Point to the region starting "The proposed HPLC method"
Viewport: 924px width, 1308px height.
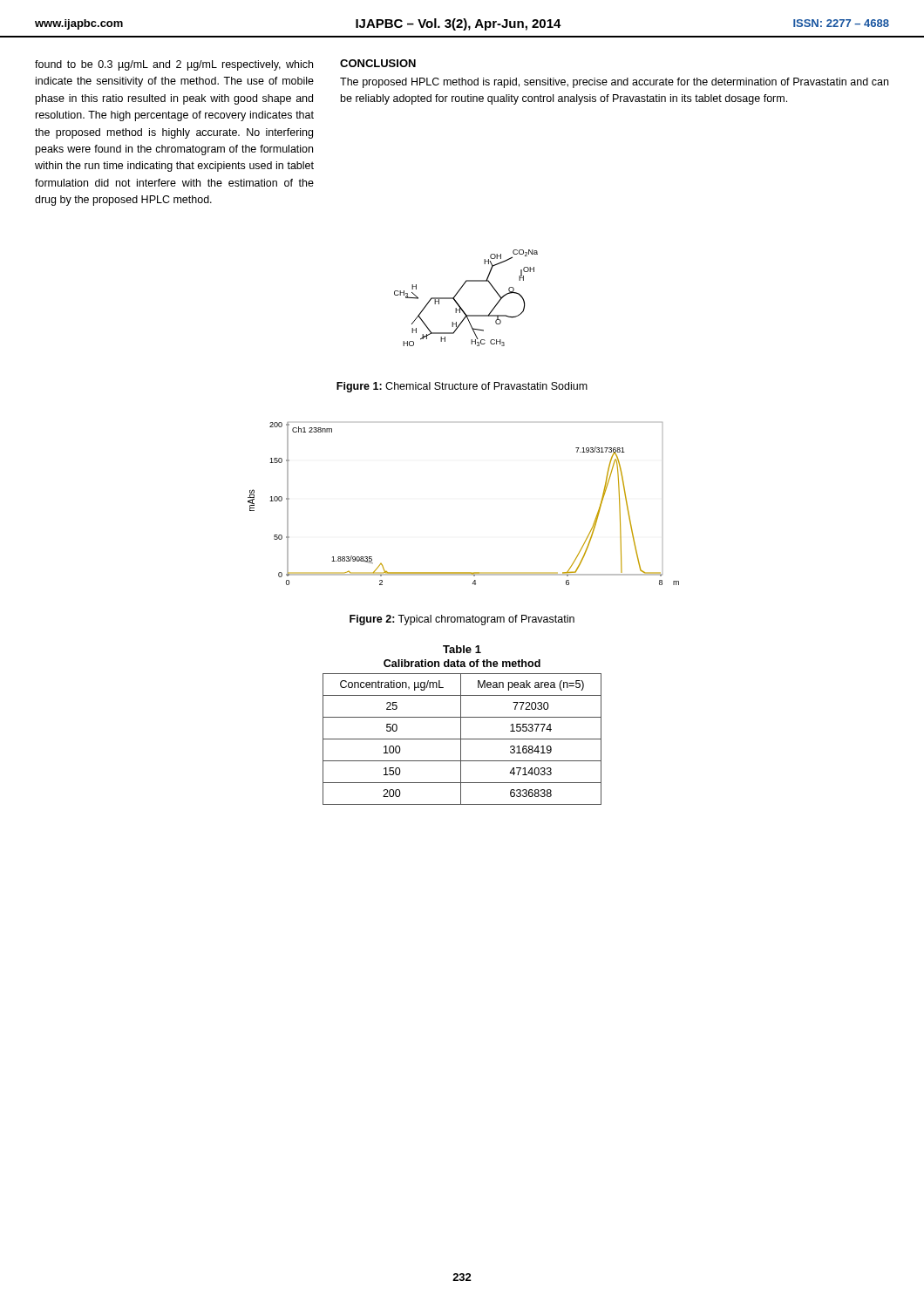(x=615, y=90)
